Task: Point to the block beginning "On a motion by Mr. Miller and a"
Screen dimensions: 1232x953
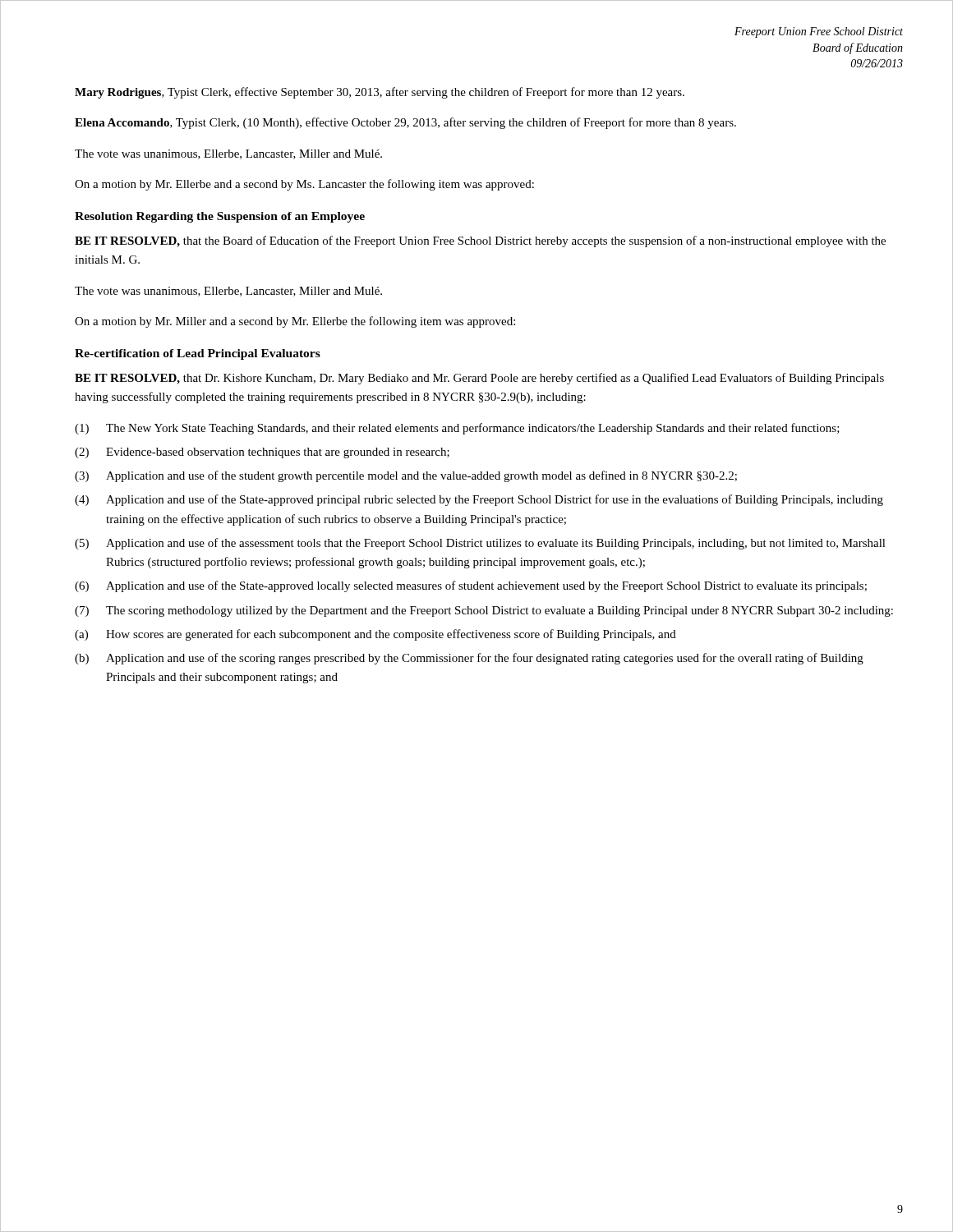Action: pyautogui.click(x=295, y=321)
